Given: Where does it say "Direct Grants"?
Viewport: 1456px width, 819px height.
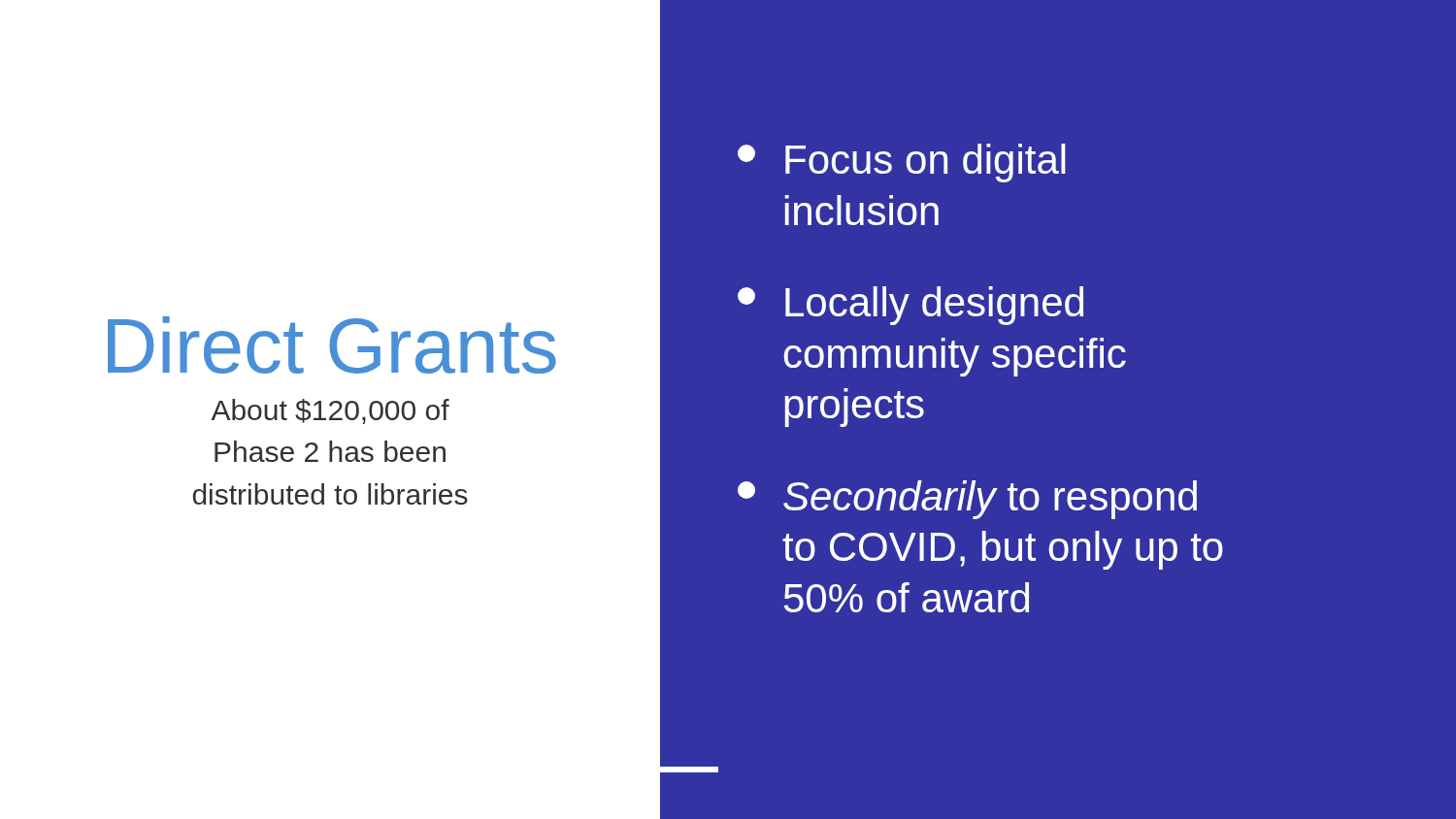Looking at the screenshot, I should 330,346.
